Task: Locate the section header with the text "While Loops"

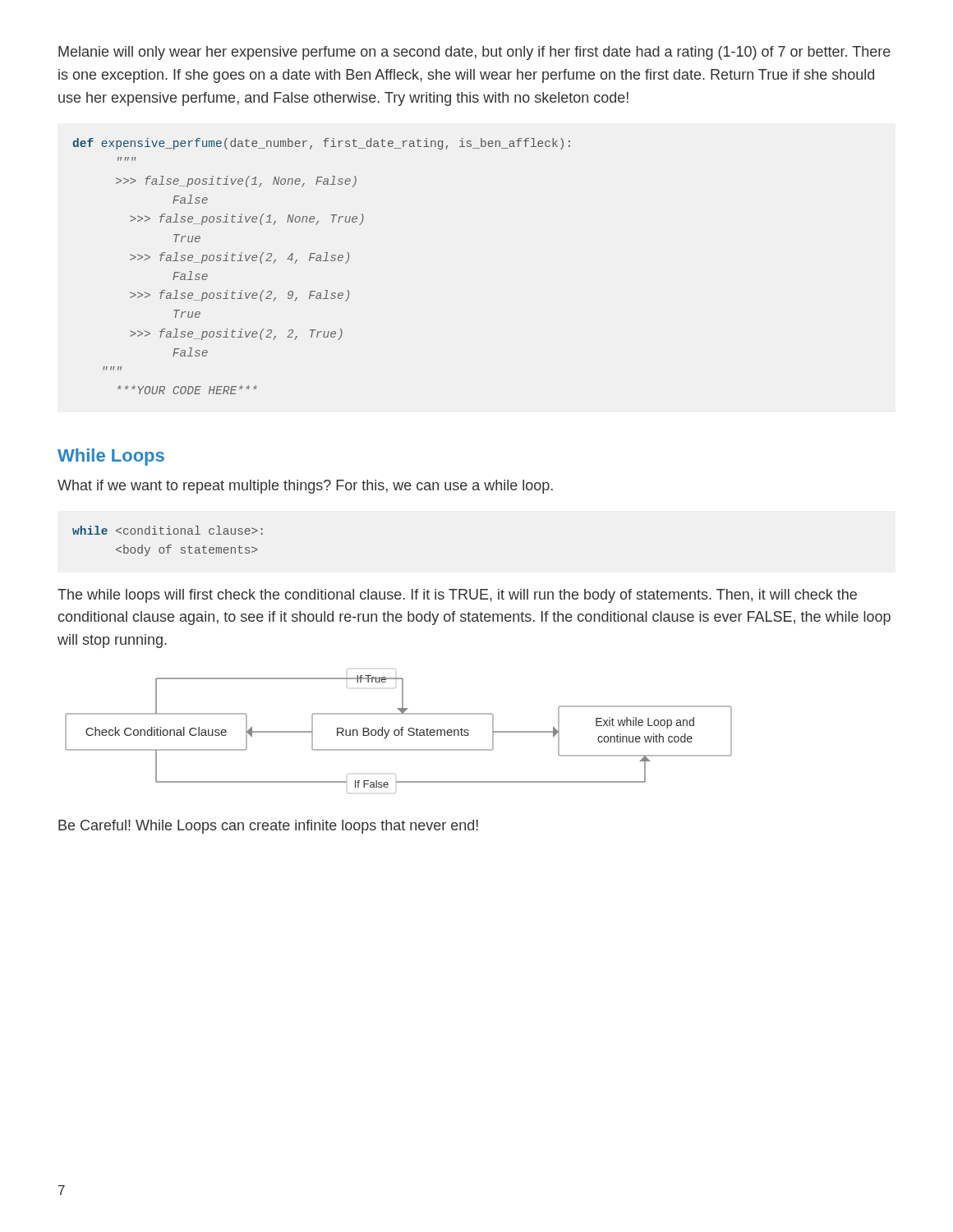Action: tap(111, 456)
